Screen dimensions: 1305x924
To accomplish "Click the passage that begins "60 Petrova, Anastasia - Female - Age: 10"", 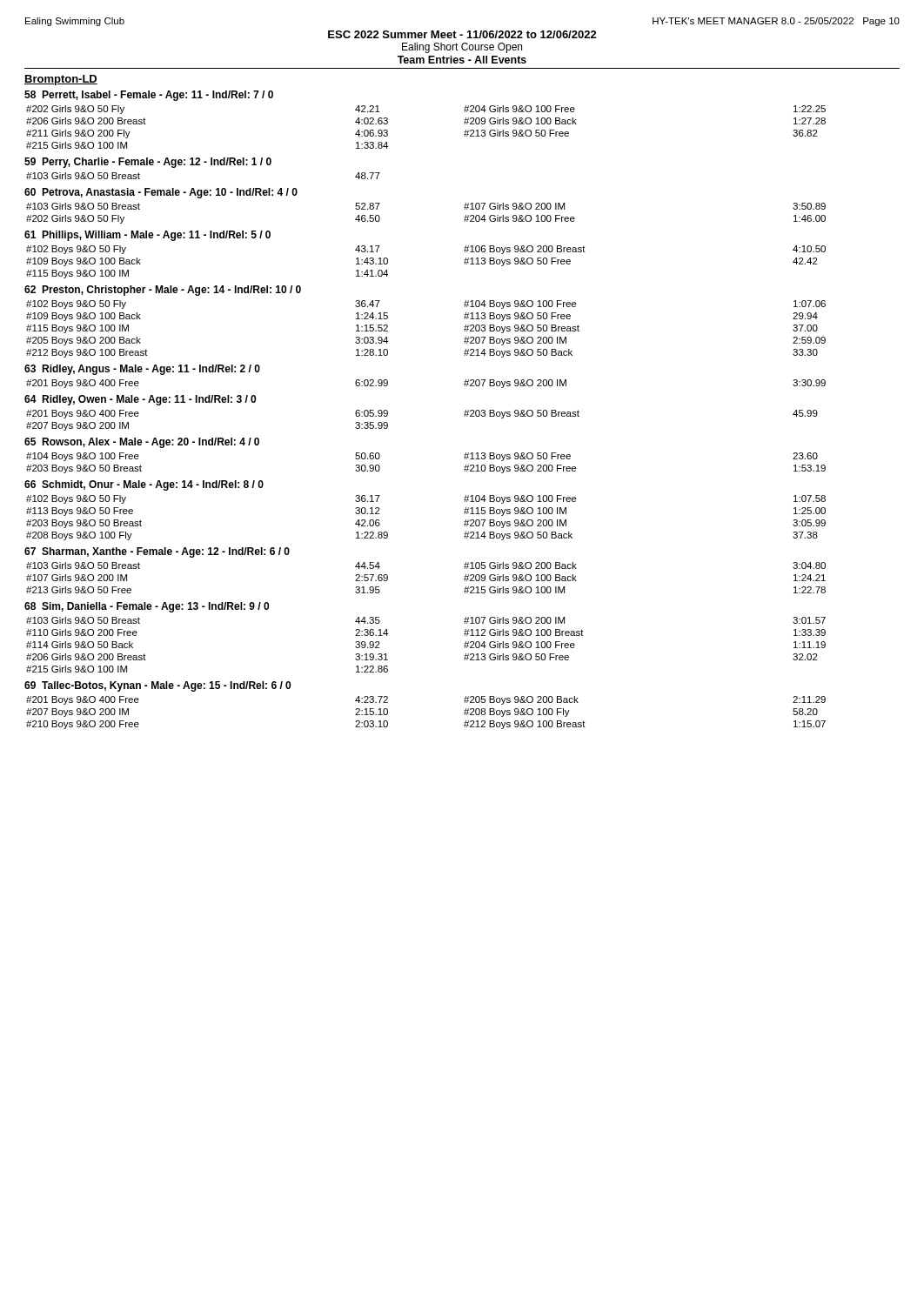I will (161, 192).
